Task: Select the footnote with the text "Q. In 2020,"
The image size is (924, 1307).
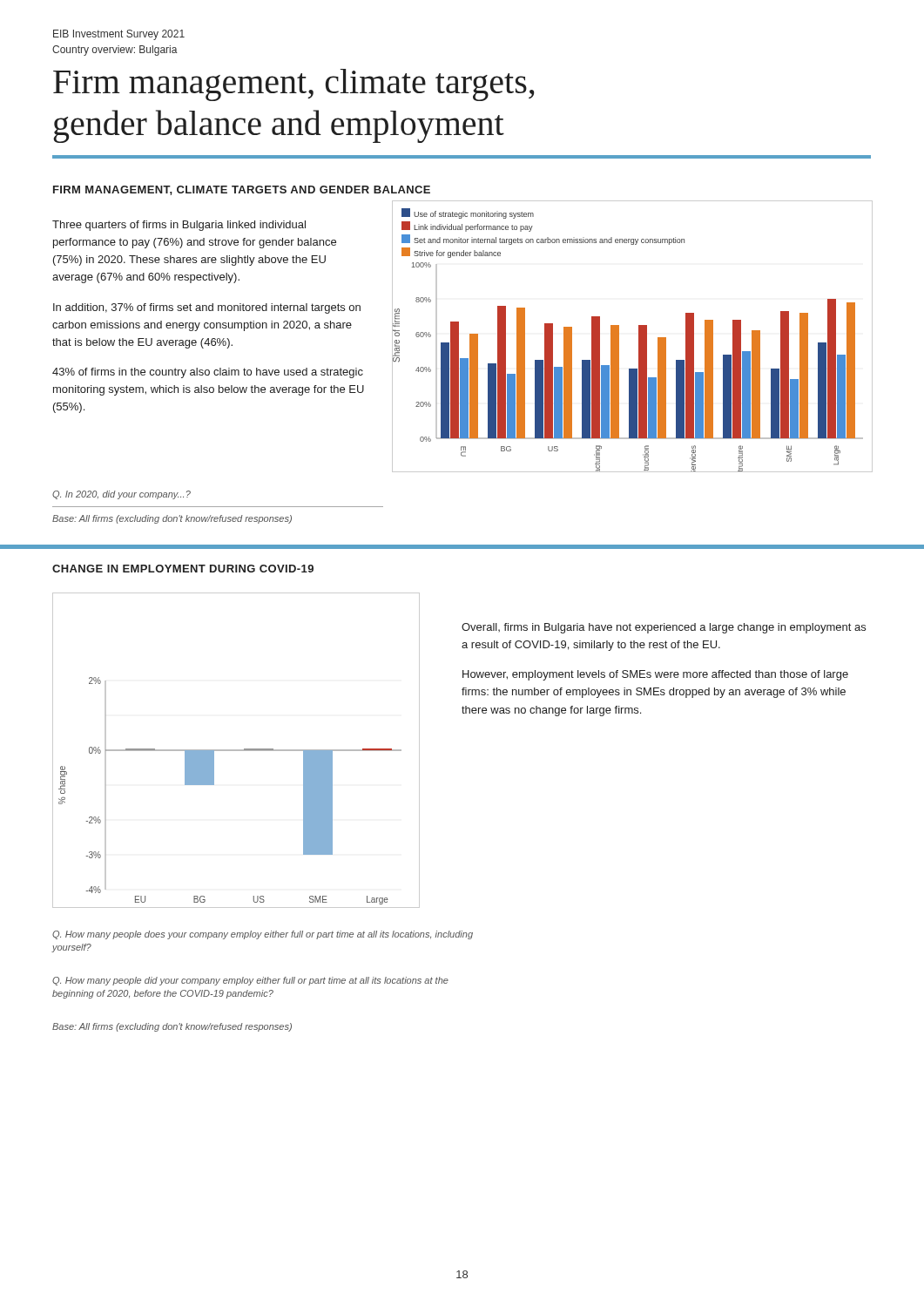Action: pyautogui.click(x=270, y=507)
